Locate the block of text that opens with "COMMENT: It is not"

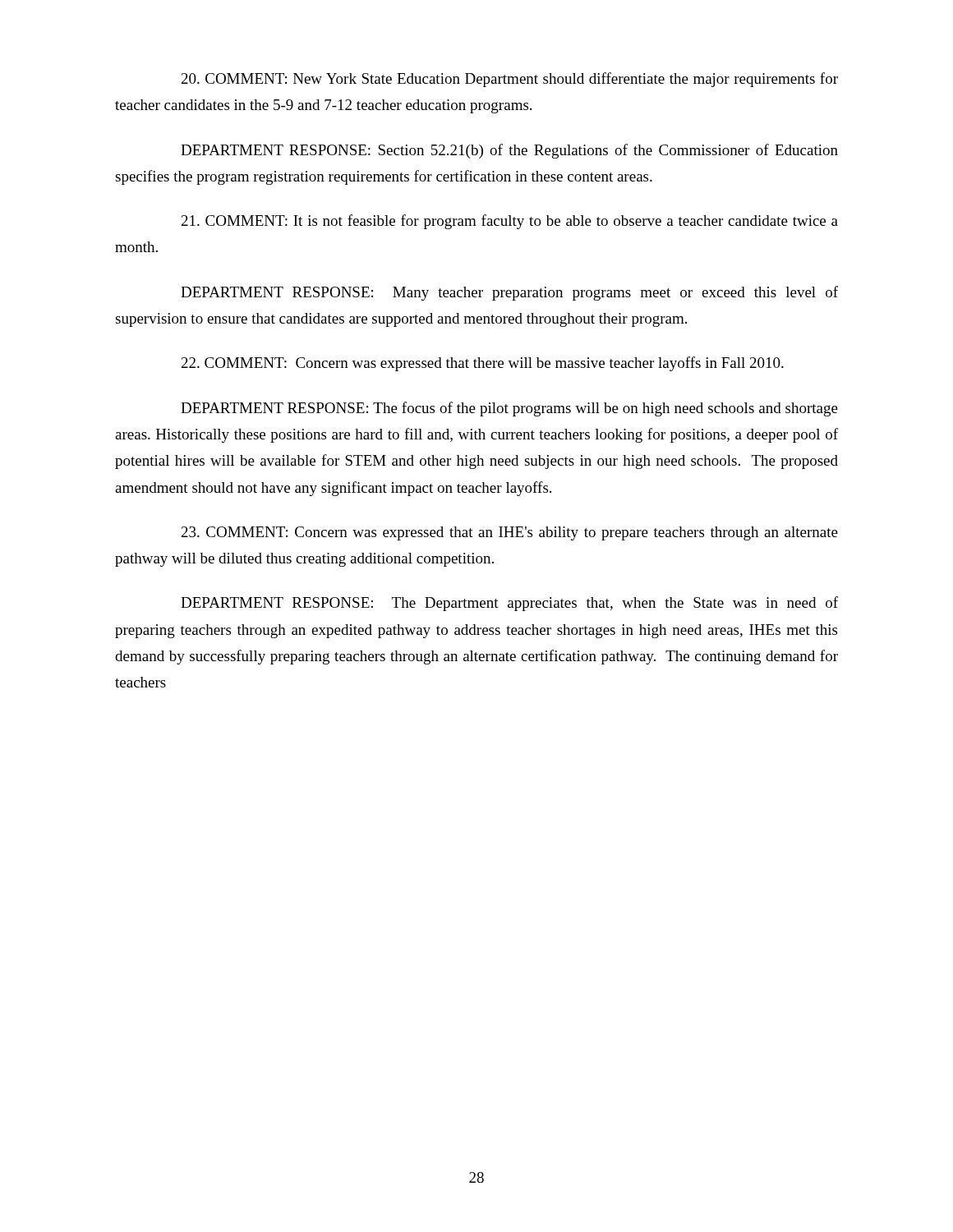tap(476, 234)
